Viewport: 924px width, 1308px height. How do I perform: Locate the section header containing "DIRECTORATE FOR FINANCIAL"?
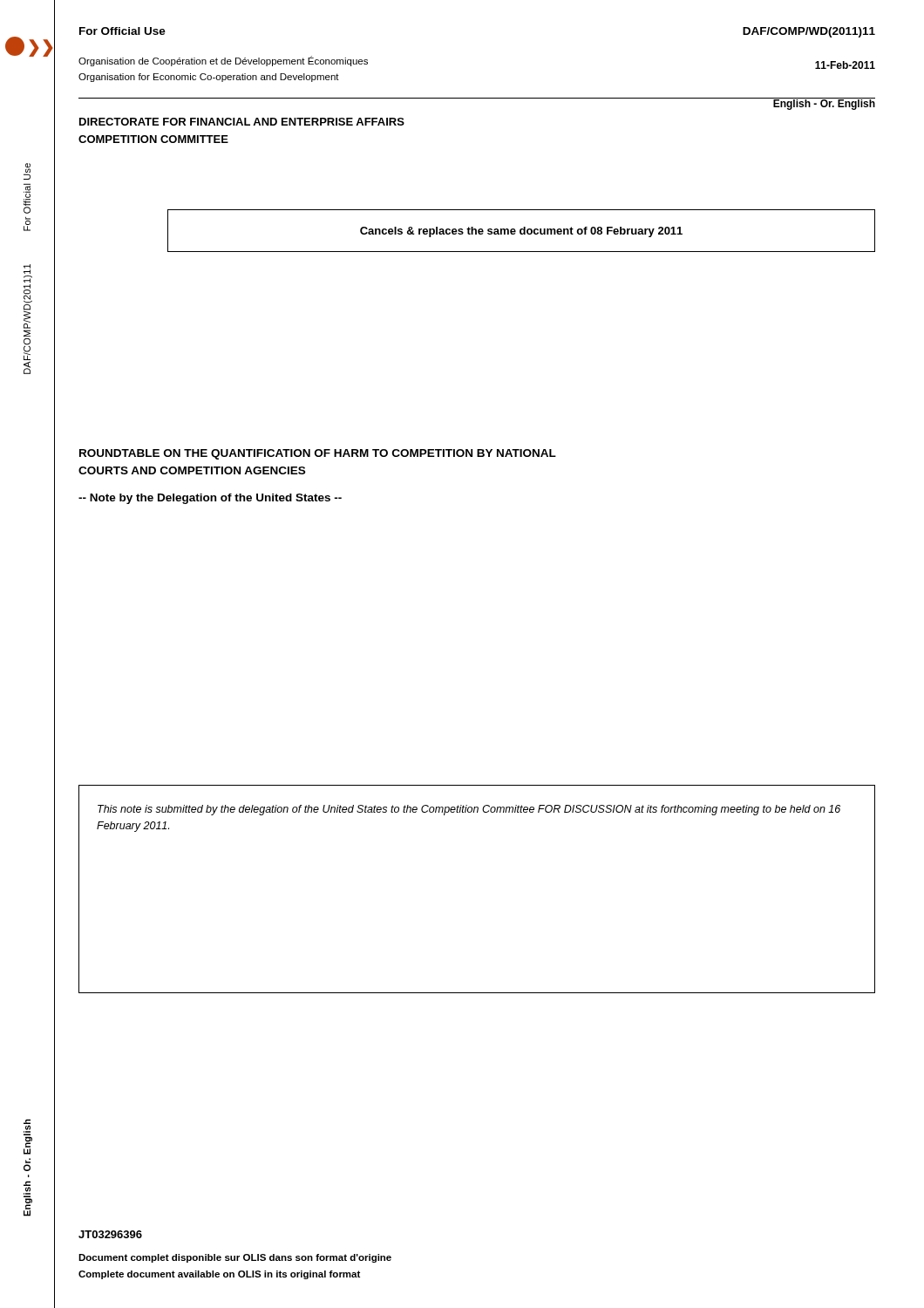pos(241,130)
